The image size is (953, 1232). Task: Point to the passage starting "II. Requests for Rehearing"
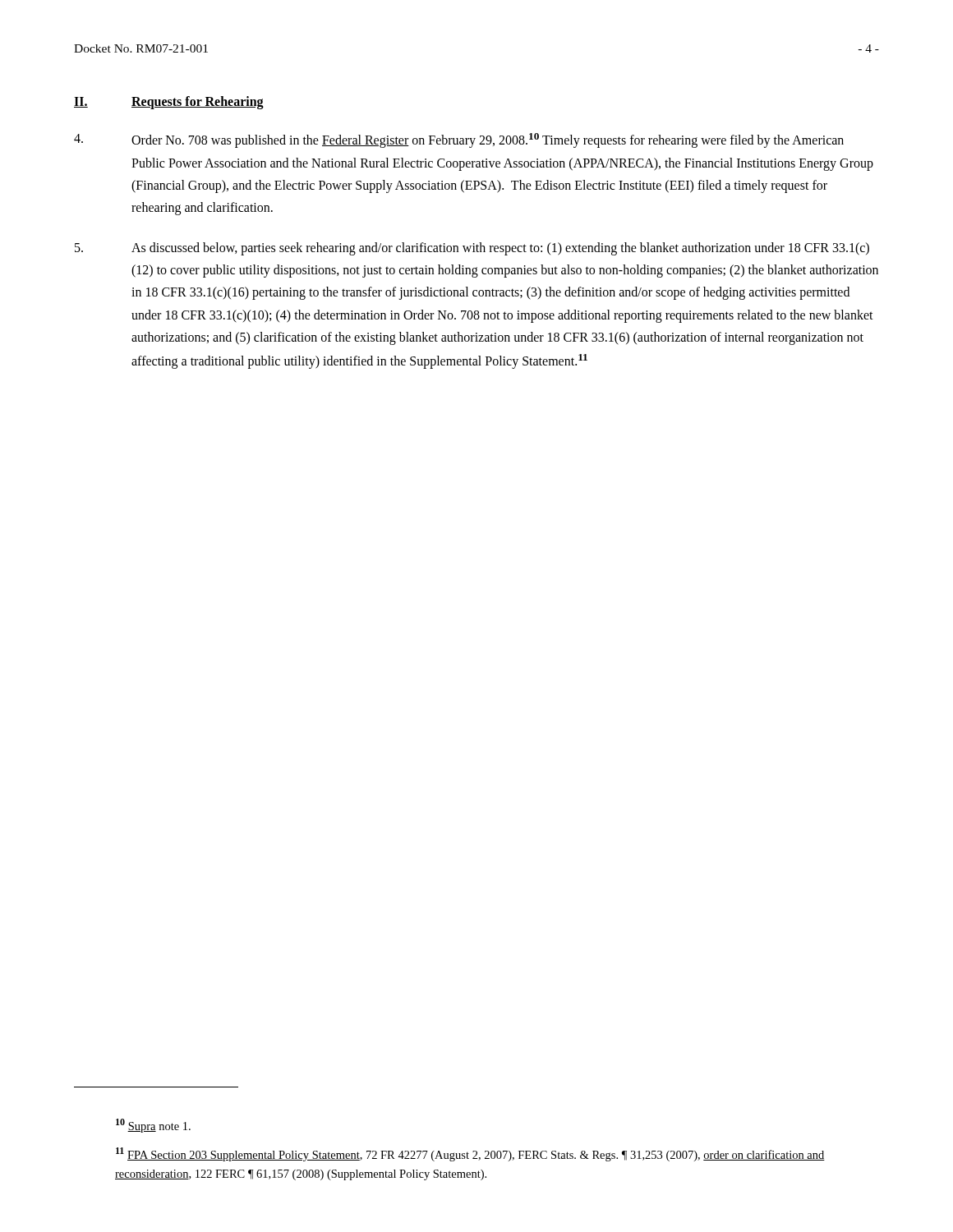tap(169, 103)
